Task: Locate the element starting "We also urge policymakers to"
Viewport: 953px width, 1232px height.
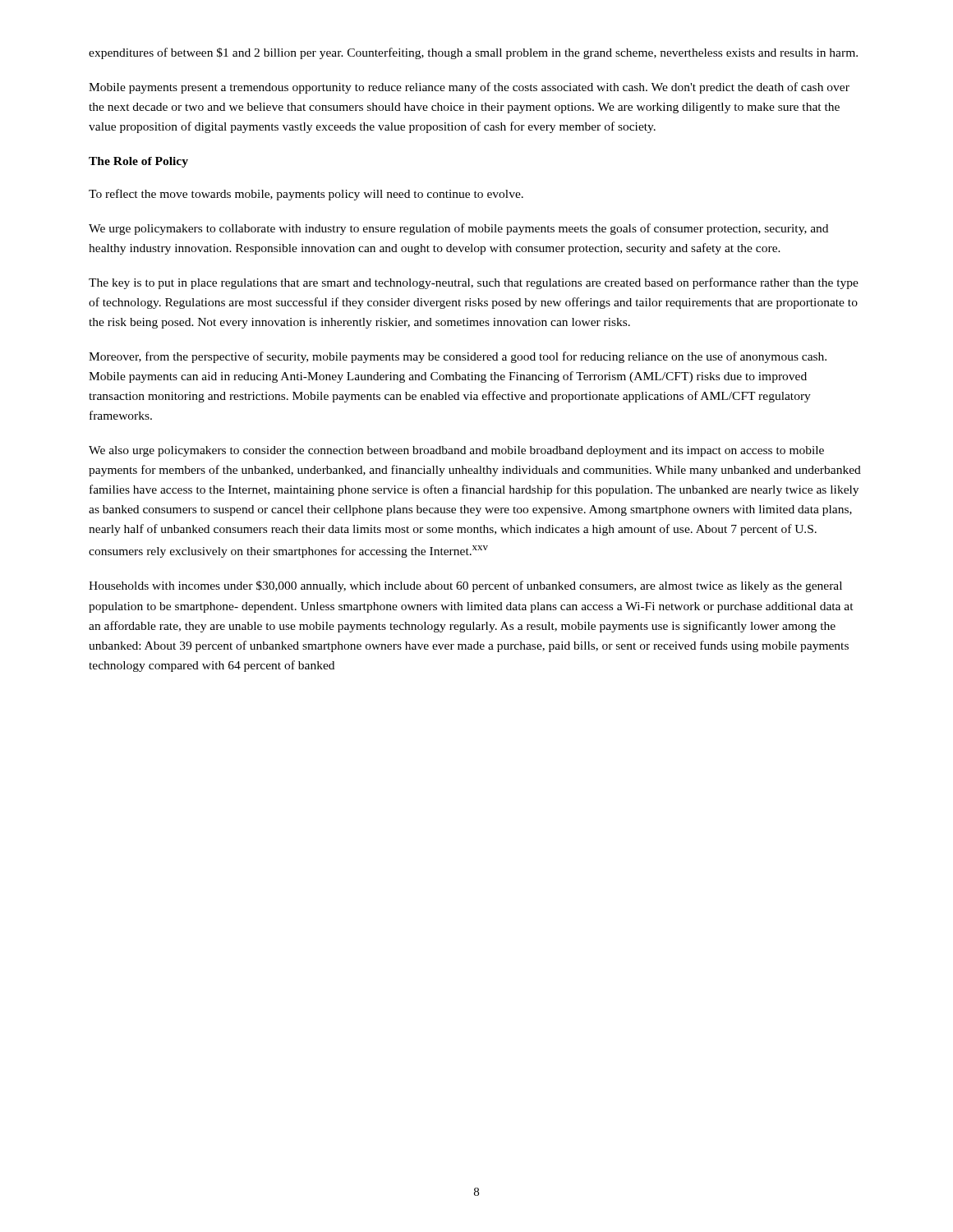Action: click(x=475, y=500)
